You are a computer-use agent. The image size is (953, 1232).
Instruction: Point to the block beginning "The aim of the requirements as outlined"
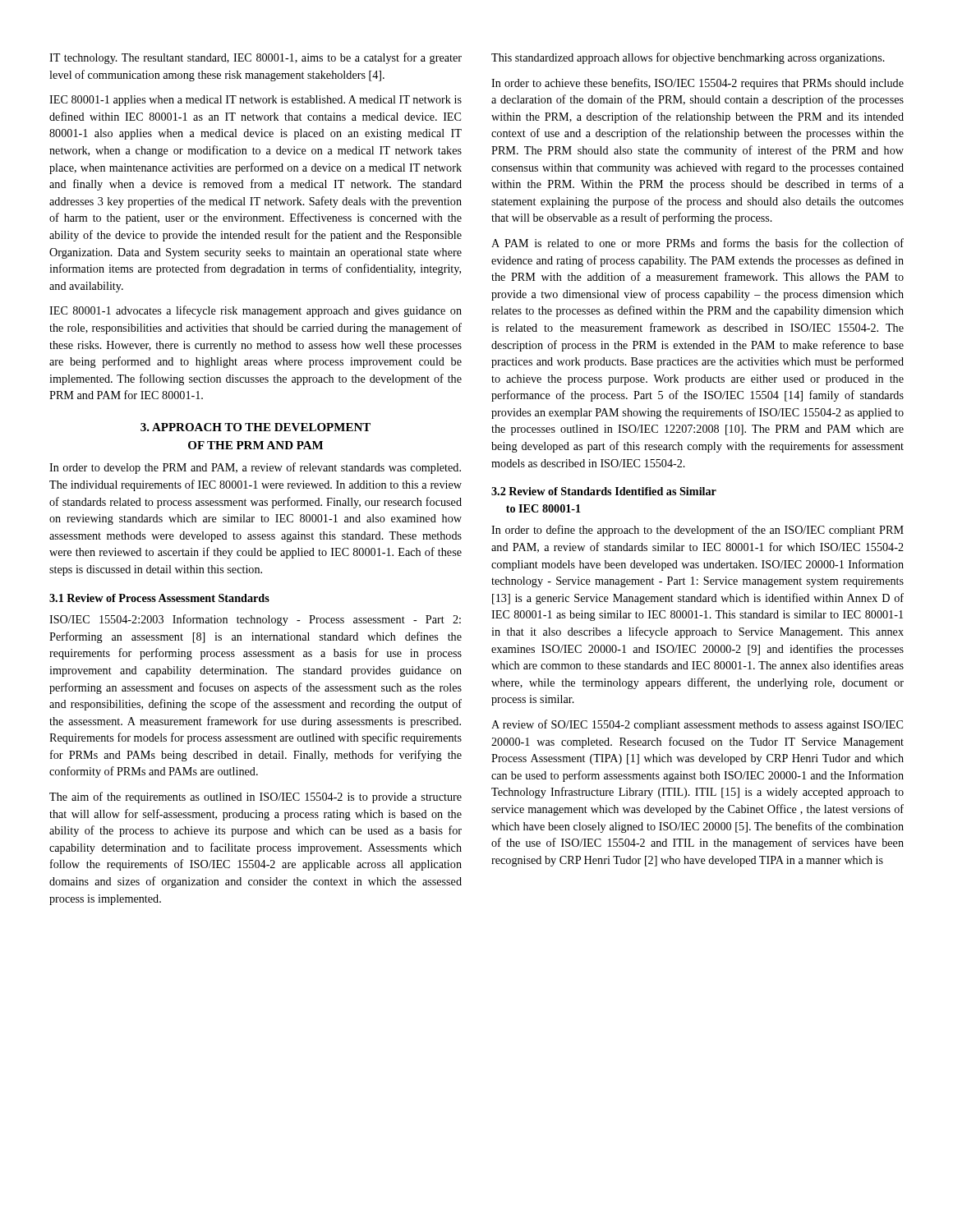pos(255,848)
